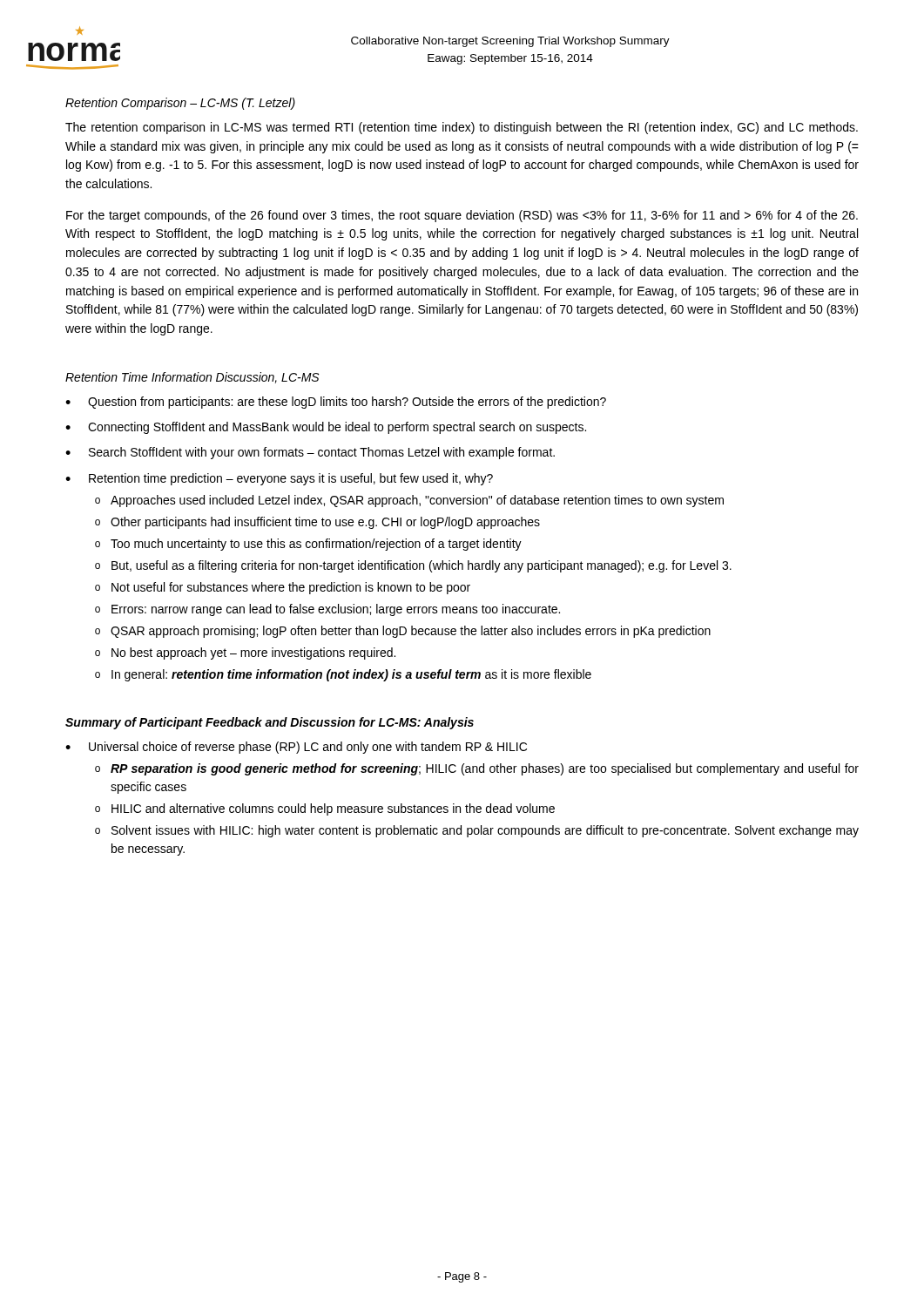Viewport: 924px width, 1307px height.
Task: Find the list item with the text "• Retention time prediction –"
Action: point(462,578)
